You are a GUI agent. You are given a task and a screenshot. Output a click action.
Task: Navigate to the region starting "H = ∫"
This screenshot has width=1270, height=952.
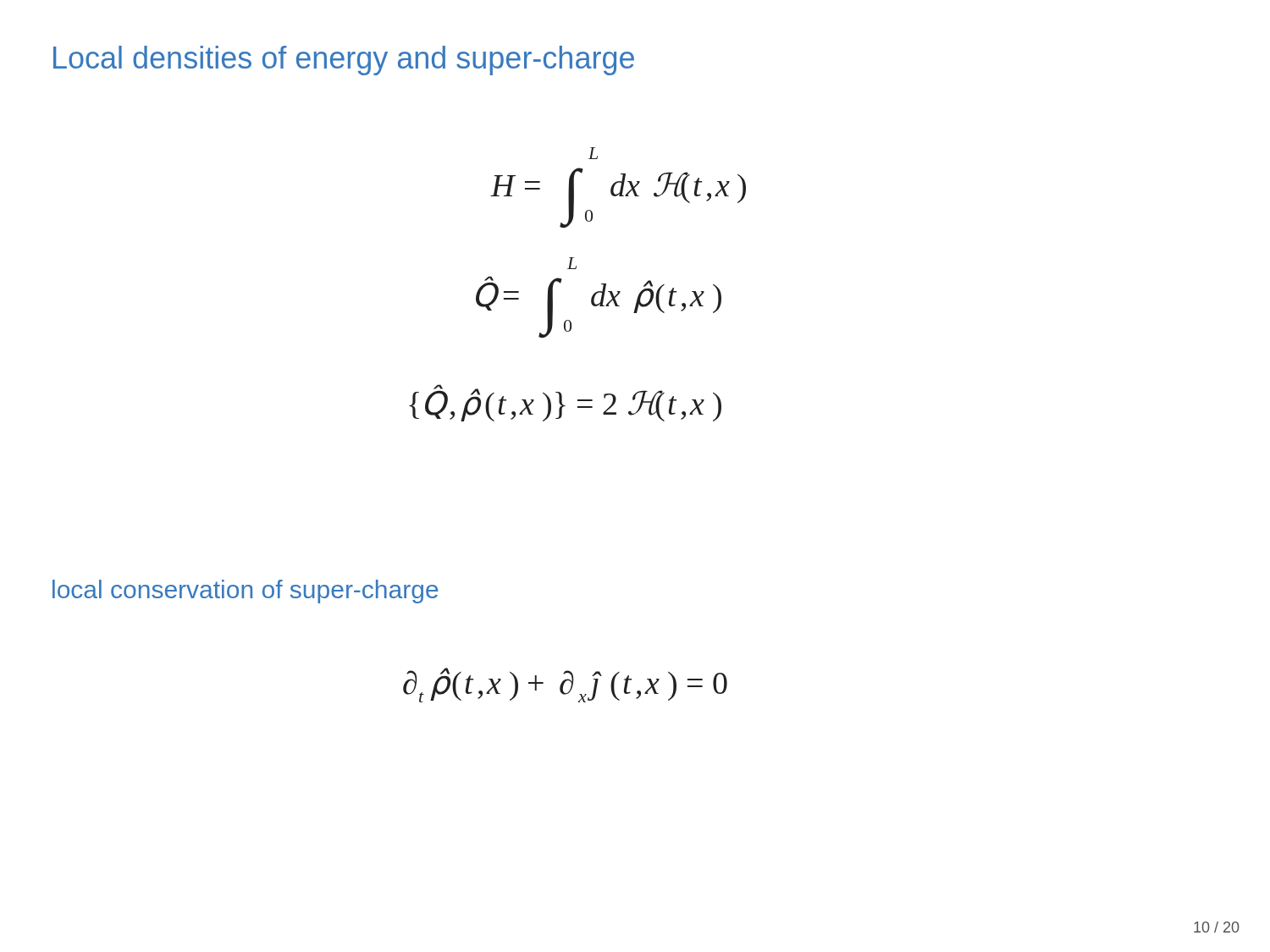635,182
